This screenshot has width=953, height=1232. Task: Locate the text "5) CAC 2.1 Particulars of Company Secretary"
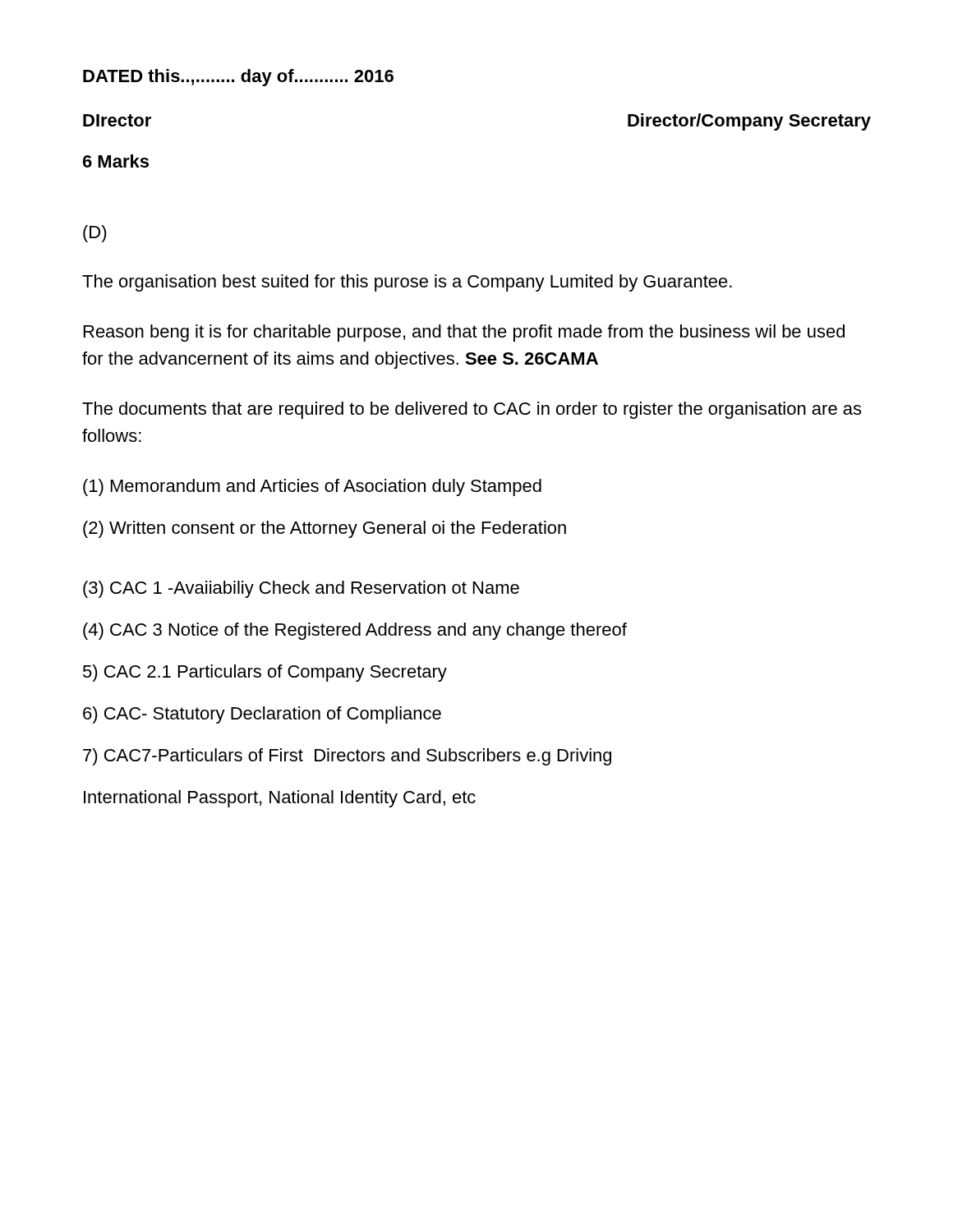click(264, 671)
